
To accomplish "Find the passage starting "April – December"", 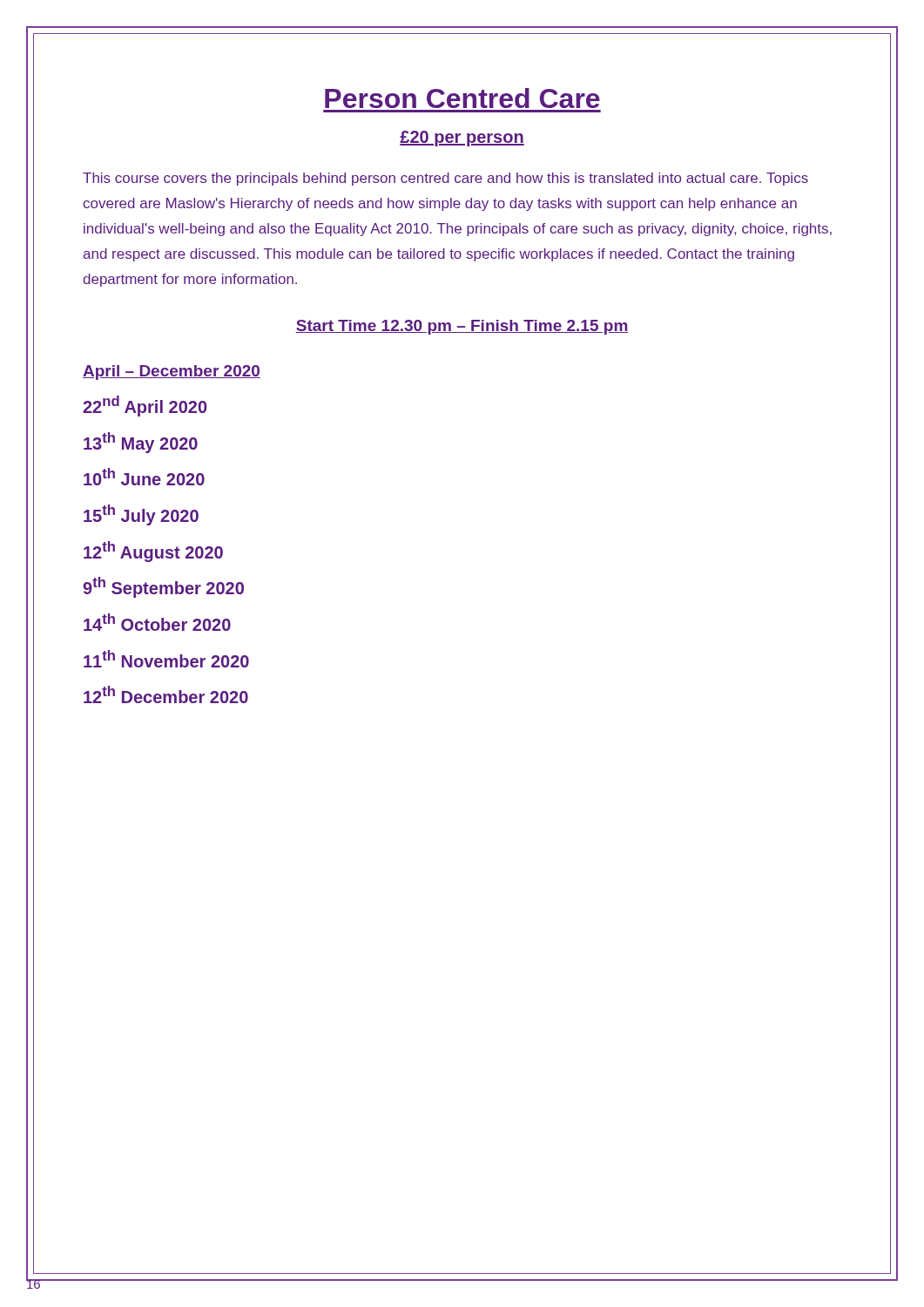I will pos(171,371).
